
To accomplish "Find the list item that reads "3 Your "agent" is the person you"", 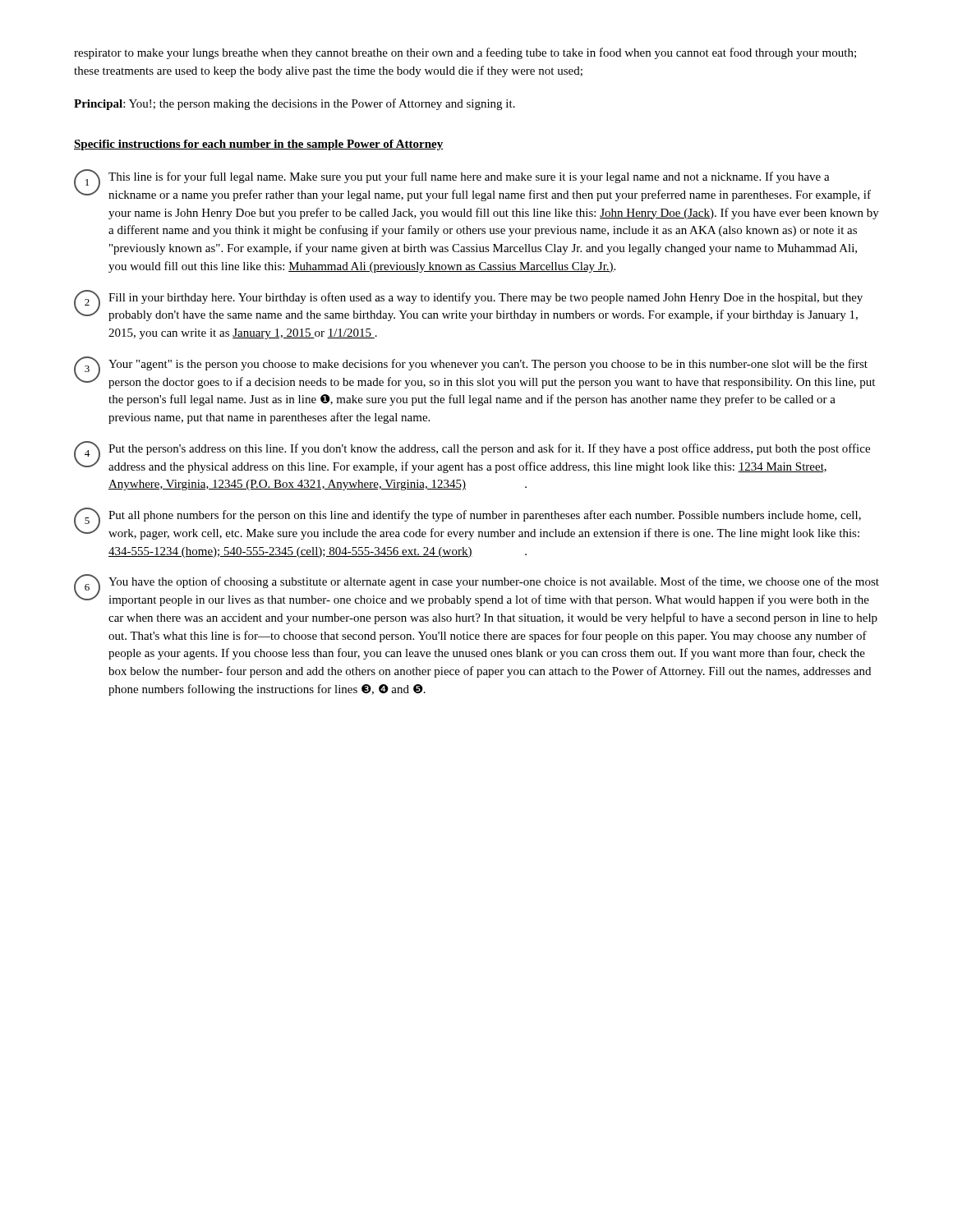I will (x=476, y=391).
